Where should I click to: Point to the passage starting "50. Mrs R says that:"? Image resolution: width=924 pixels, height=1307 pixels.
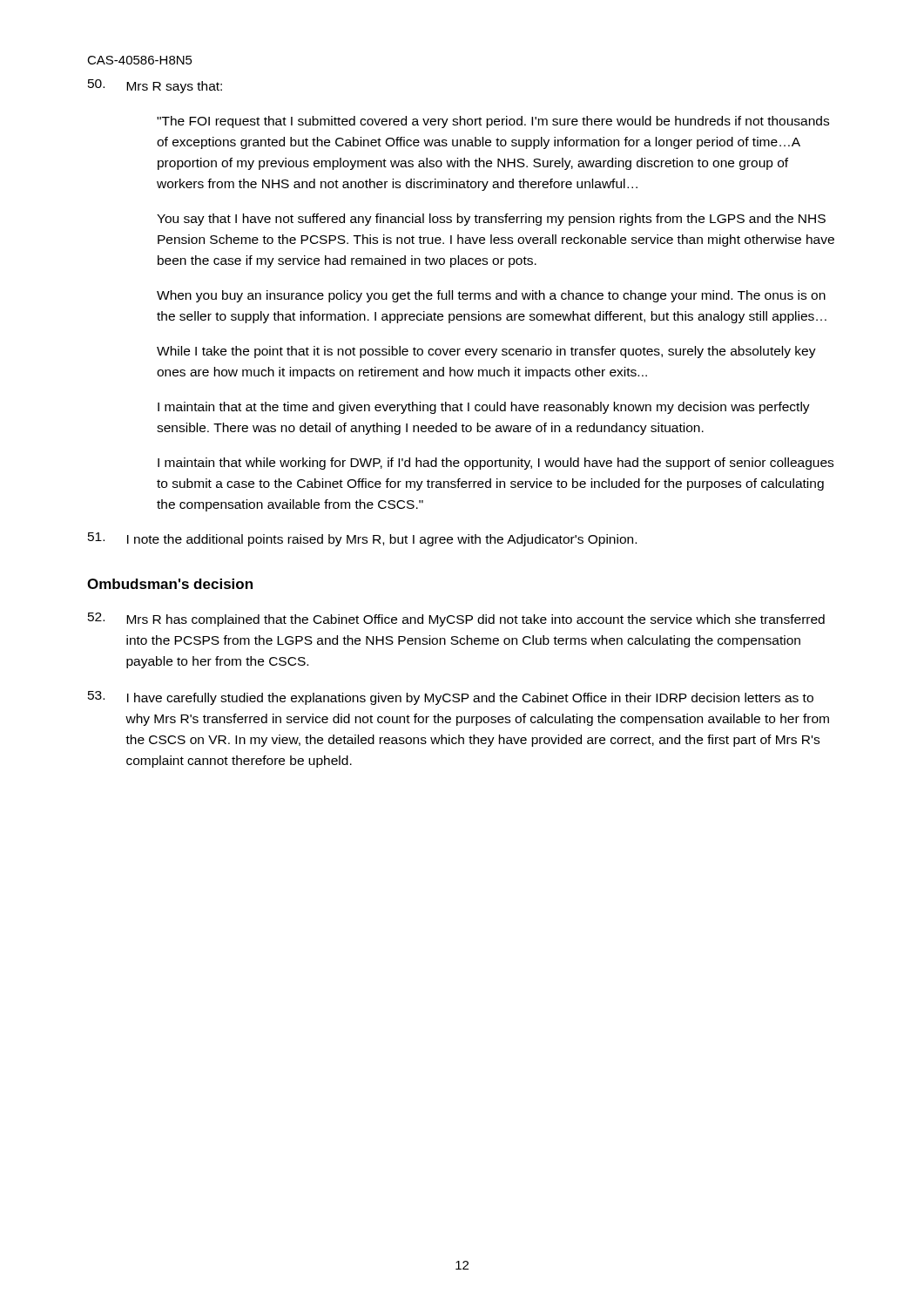tap(155, 86)
